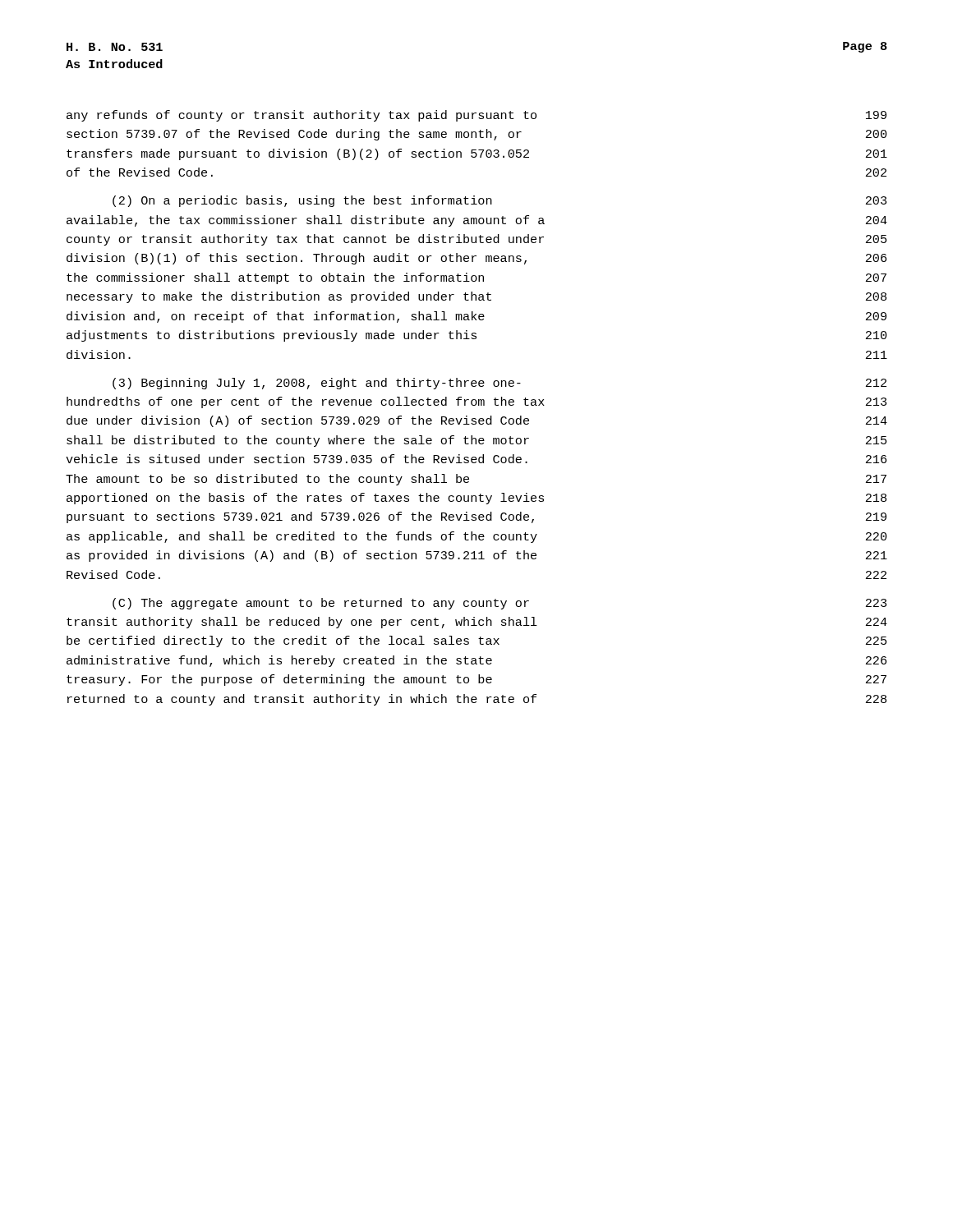Select the region starting "(C) The aggregate amount to be returned"
Viewport: 953px width, 1232px height.
pyautogui.click(x=476, y=652)
